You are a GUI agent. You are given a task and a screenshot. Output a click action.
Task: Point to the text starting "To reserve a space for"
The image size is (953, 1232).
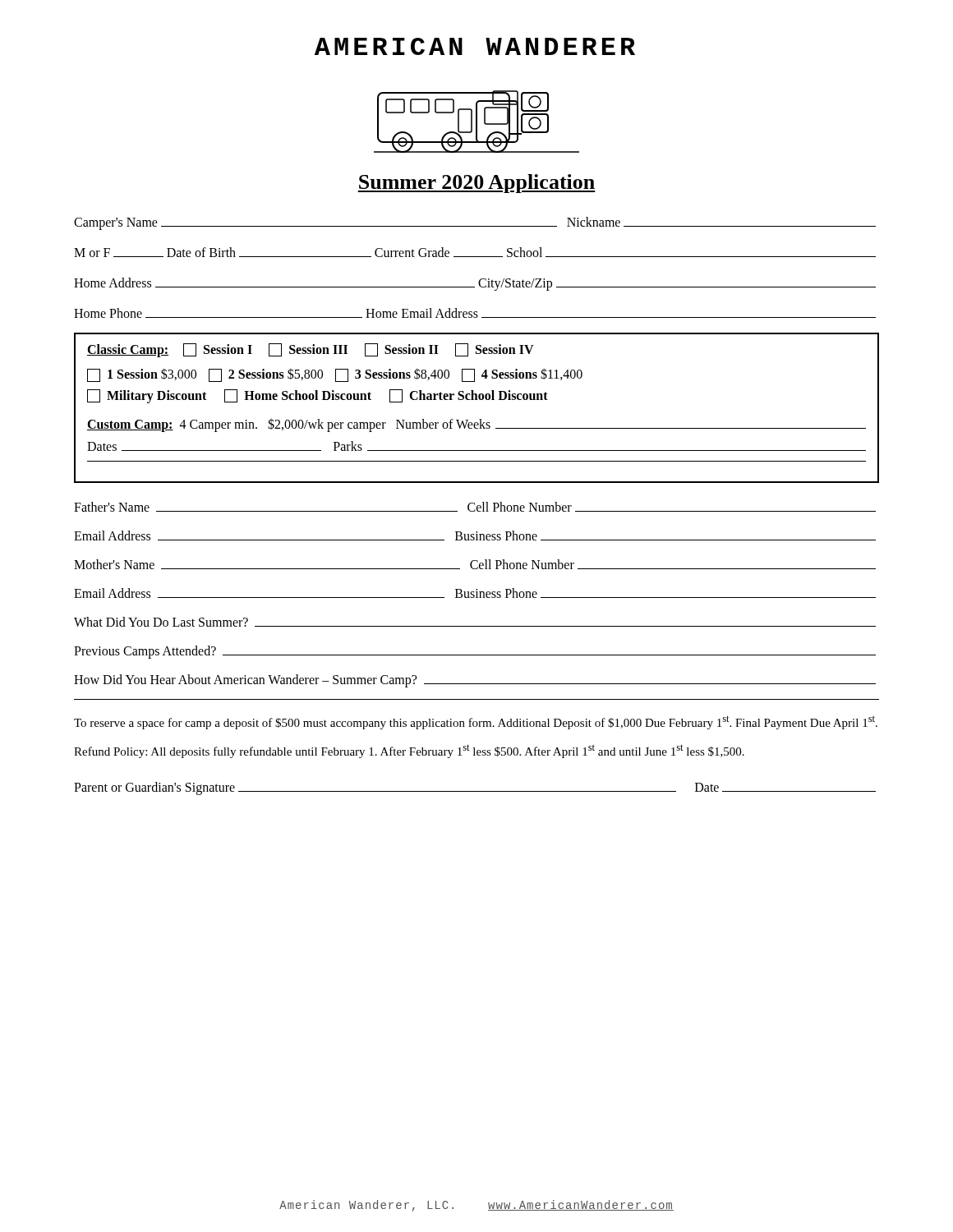476,721
